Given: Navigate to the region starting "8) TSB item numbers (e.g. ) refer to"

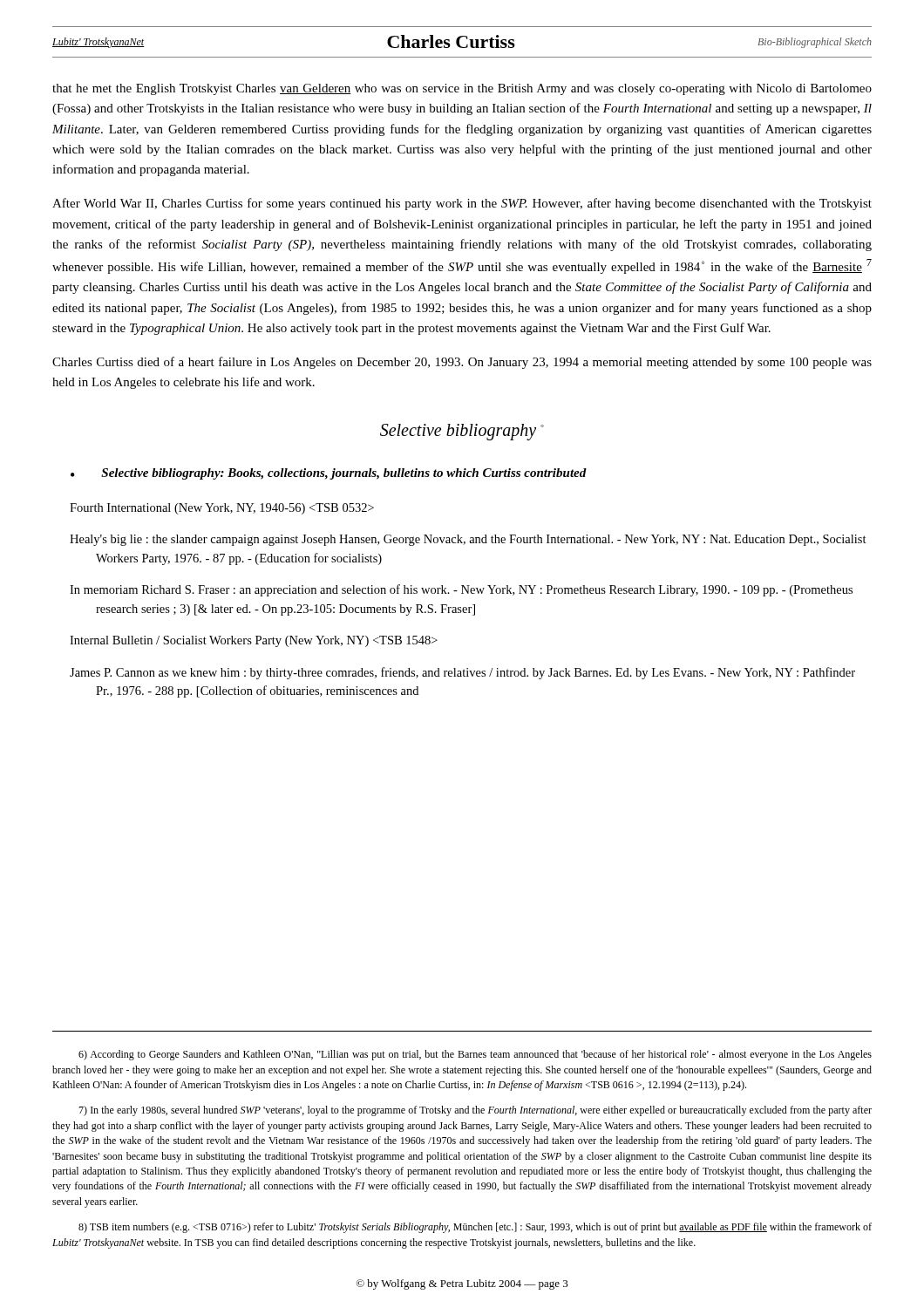Looking at the screenshot, I should pyautogui.click(x=462, y=1235).
